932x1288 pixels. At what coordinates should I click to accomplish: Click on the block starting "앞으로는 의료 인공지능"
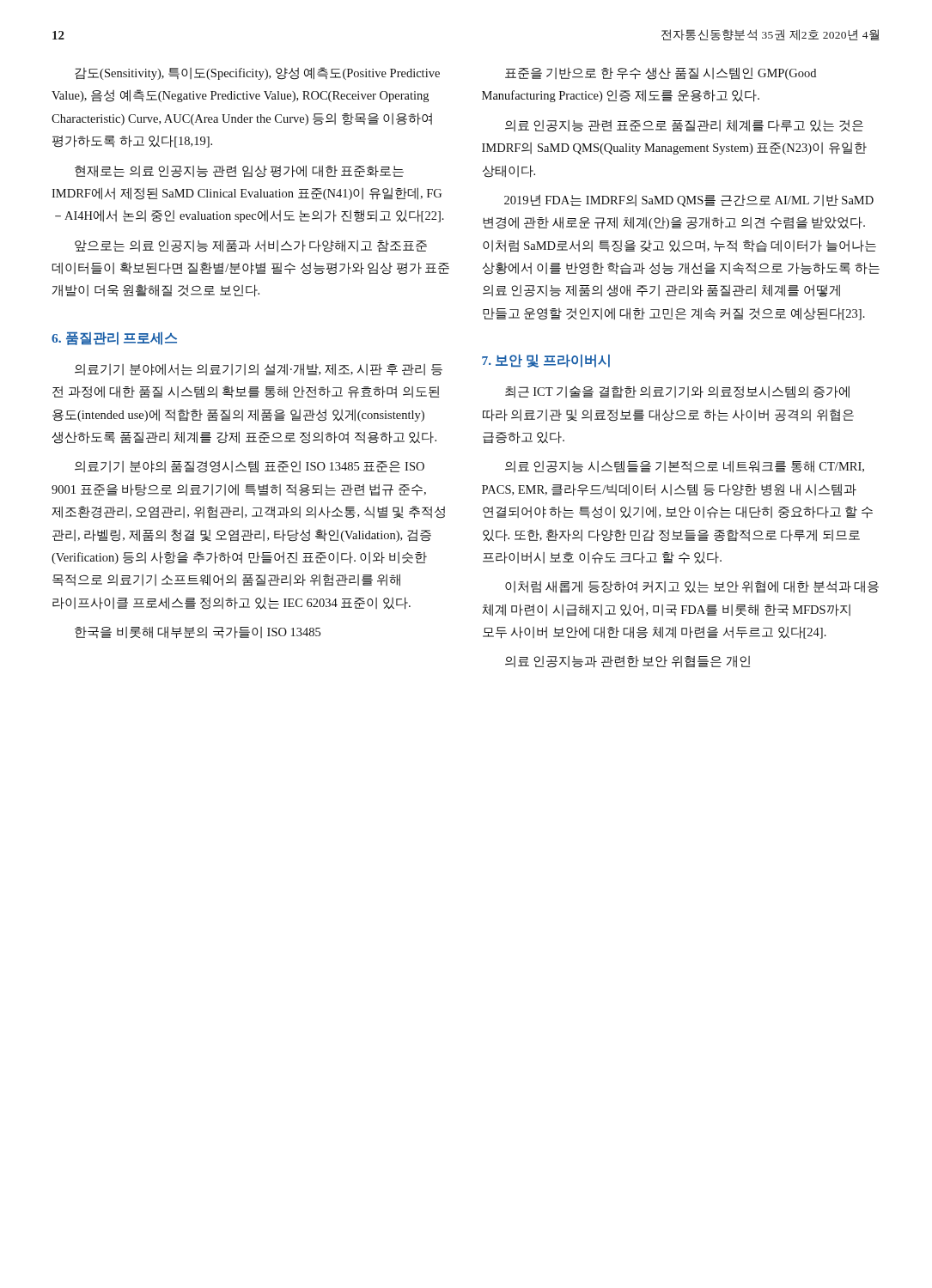tap(251, 268)
